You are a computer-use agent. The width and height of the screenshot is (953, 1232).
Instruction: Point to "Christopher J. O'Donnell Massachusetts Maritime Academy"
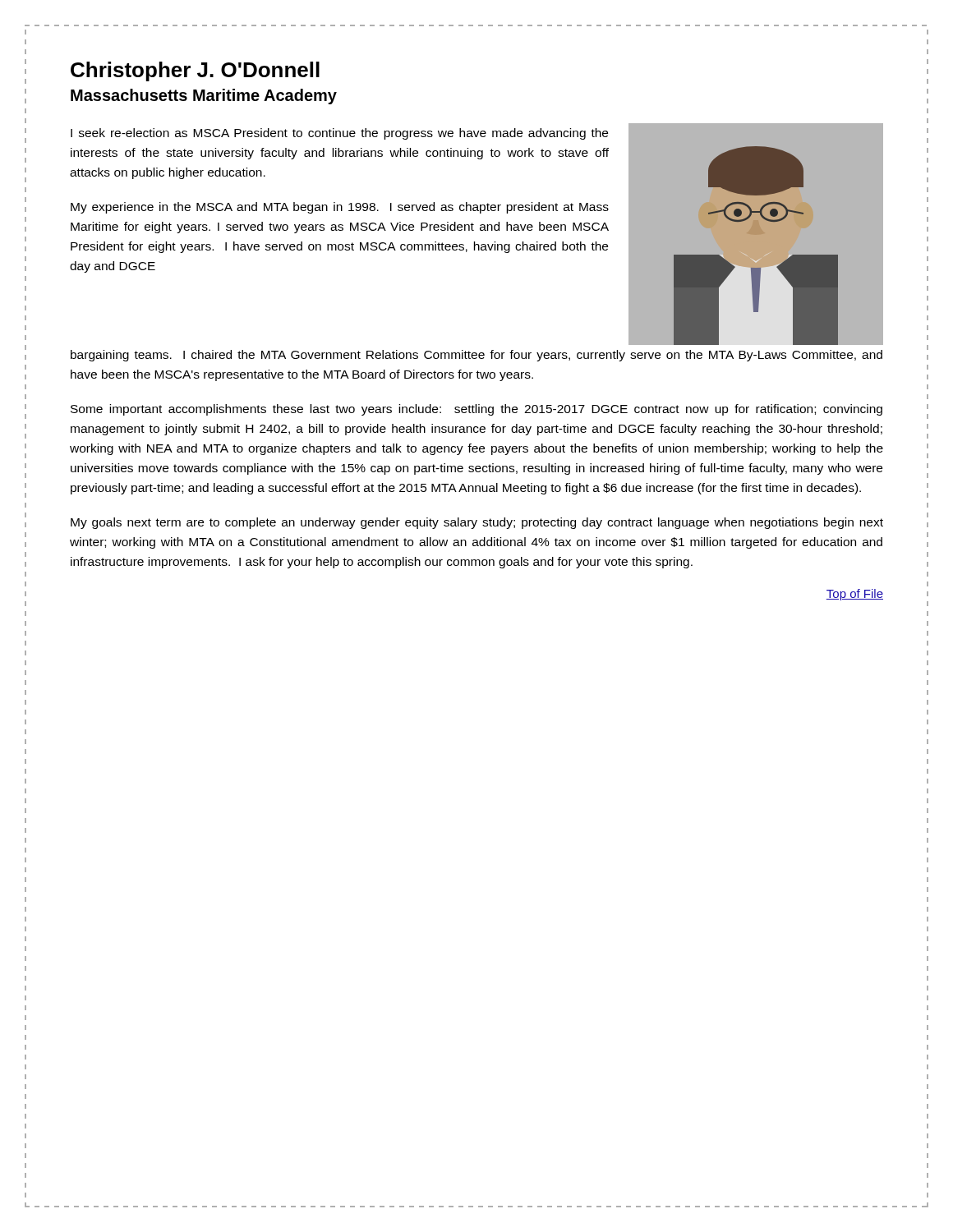pyautogui.click(x=195, y=71)
